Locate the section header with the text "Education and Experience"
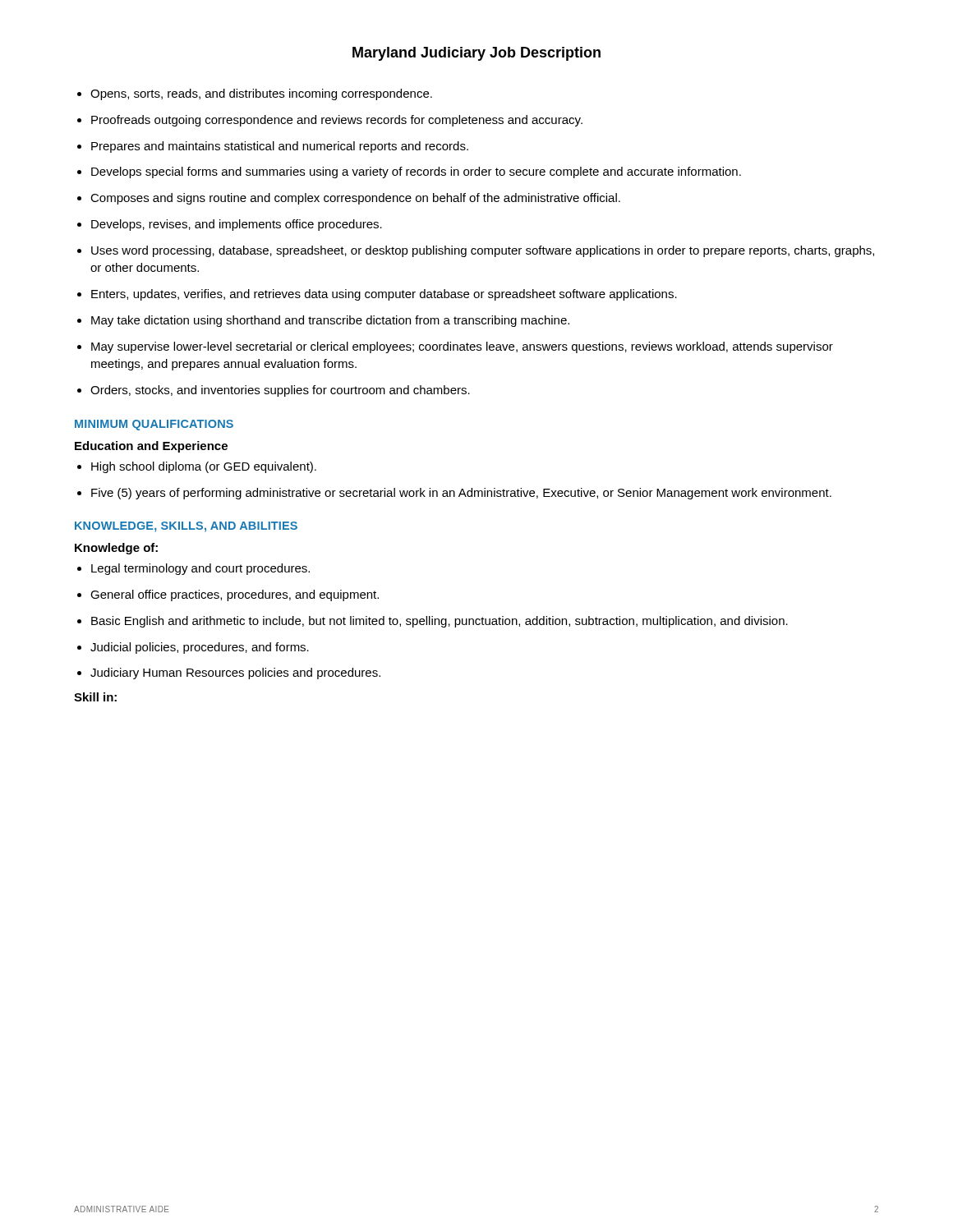 pos(151,445)
